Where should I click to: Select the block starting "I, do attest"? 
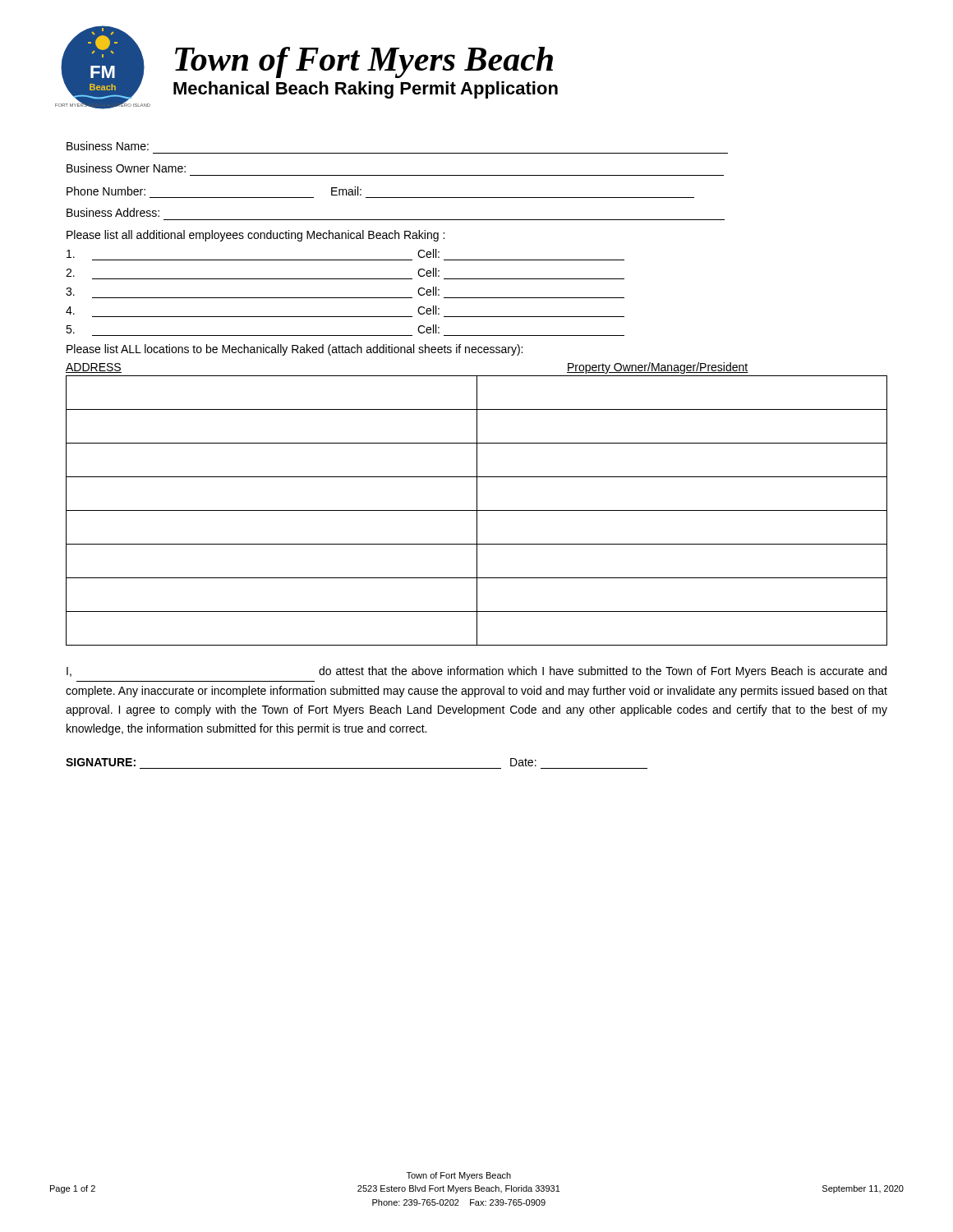(476, 699)
